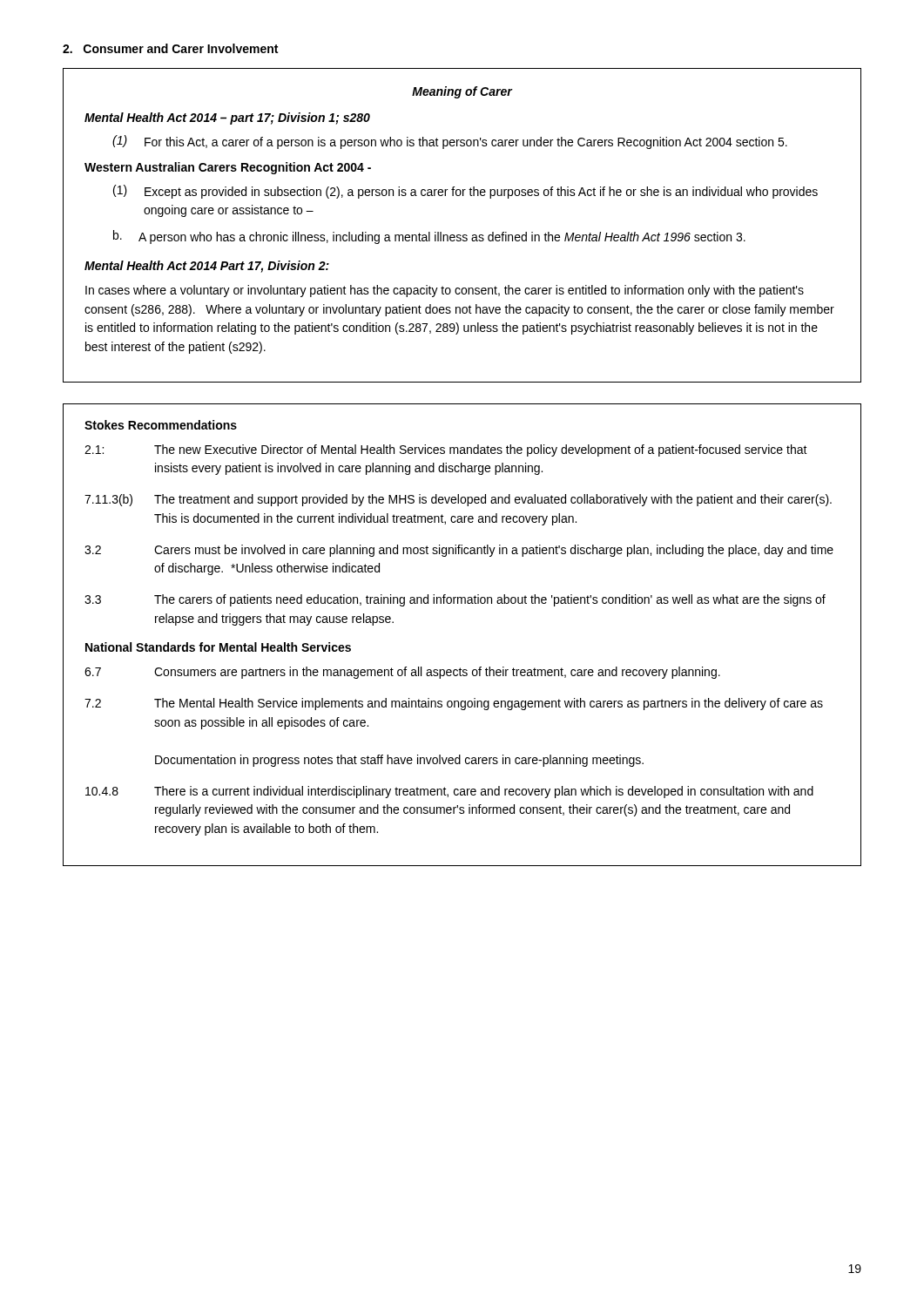Select the text starting "(1) For this Act,"
This screenshot has height=1307, width=924.
[x=476, y=142]
